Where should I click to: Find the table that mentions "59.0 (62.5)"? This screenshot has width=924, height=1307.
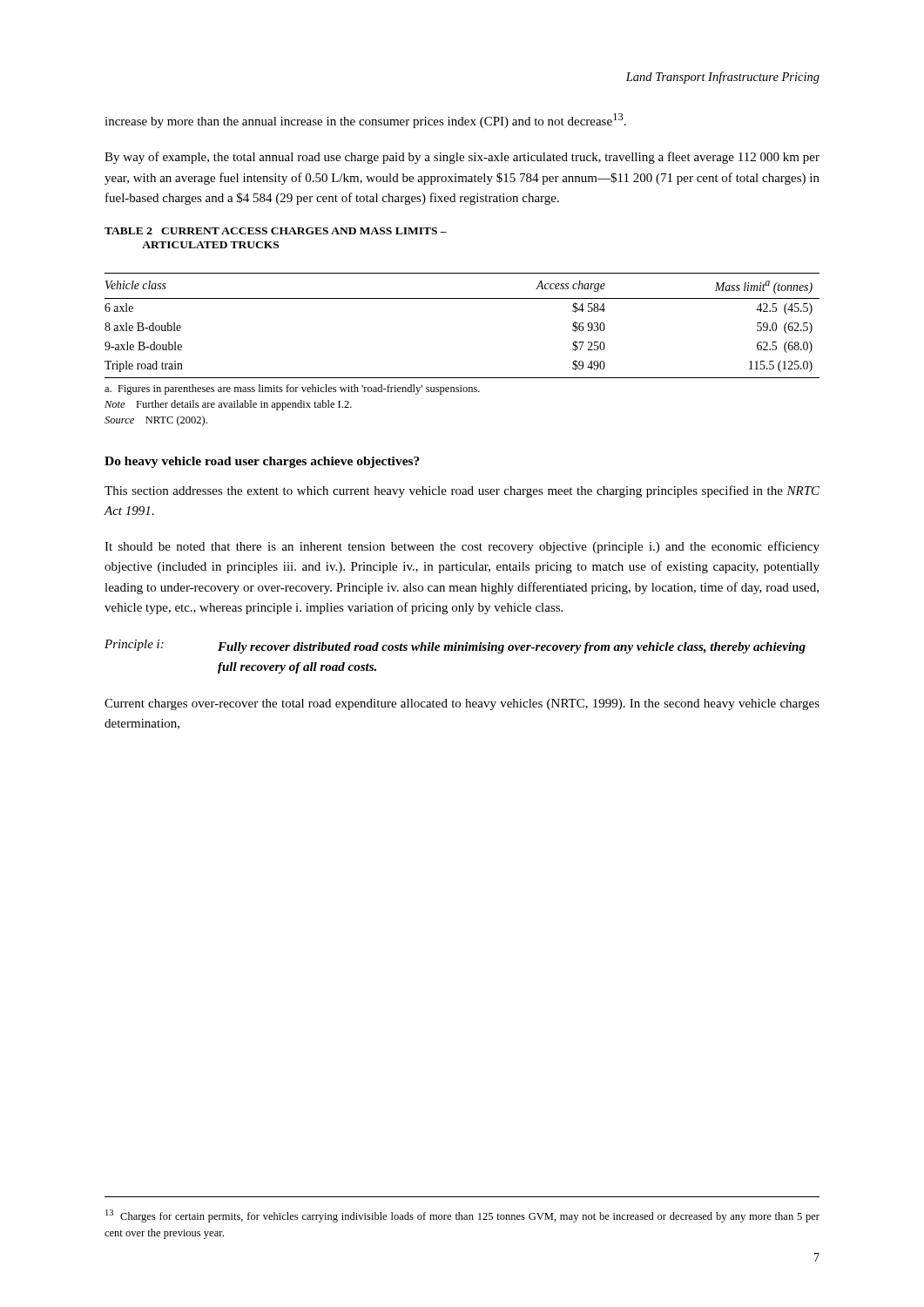[462, 350]
